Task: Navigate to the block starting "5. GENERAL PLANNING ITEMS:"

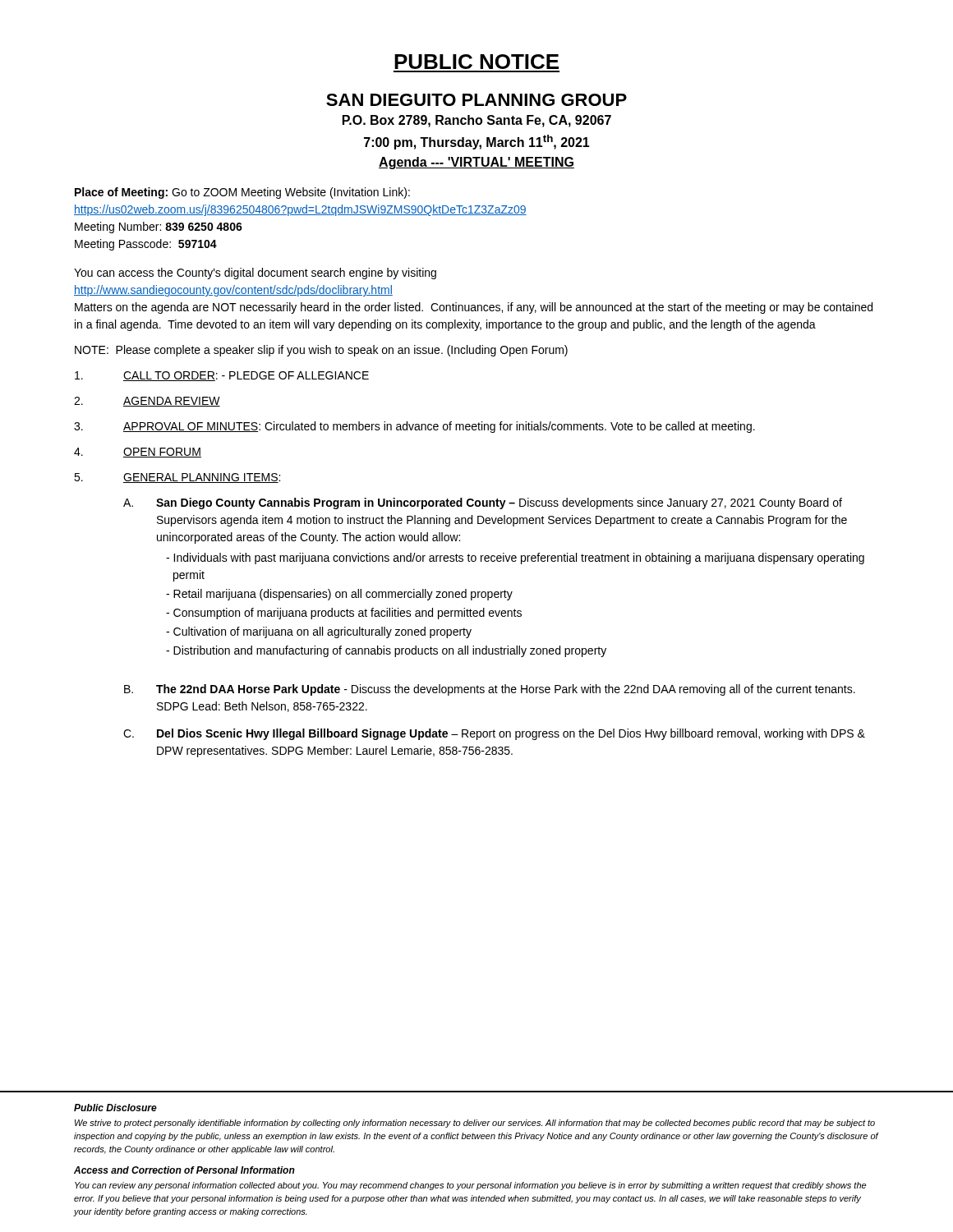Action: 177,478
